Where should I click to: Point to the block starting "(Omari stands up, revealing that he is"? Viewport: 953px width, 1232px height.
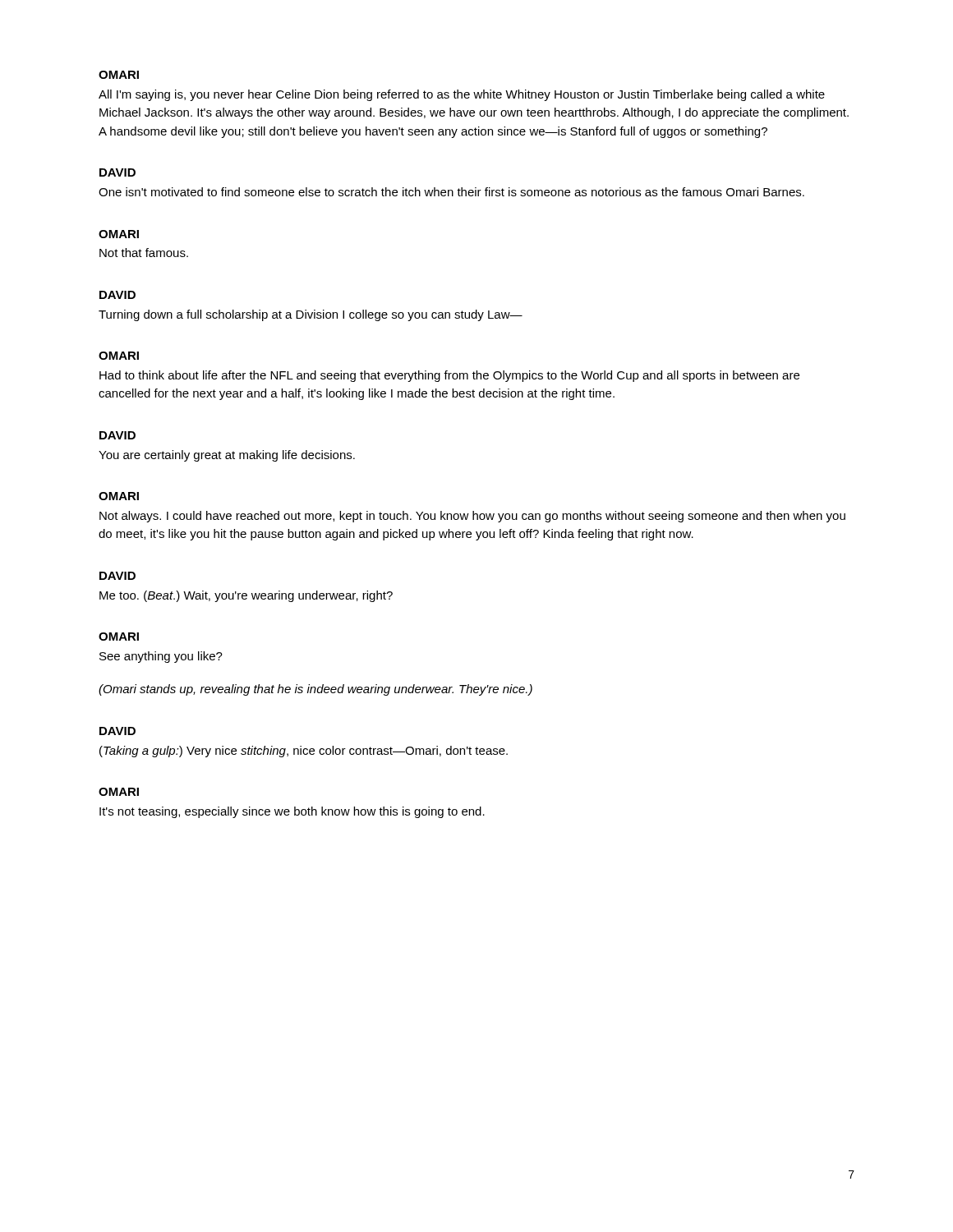(316, 689)
